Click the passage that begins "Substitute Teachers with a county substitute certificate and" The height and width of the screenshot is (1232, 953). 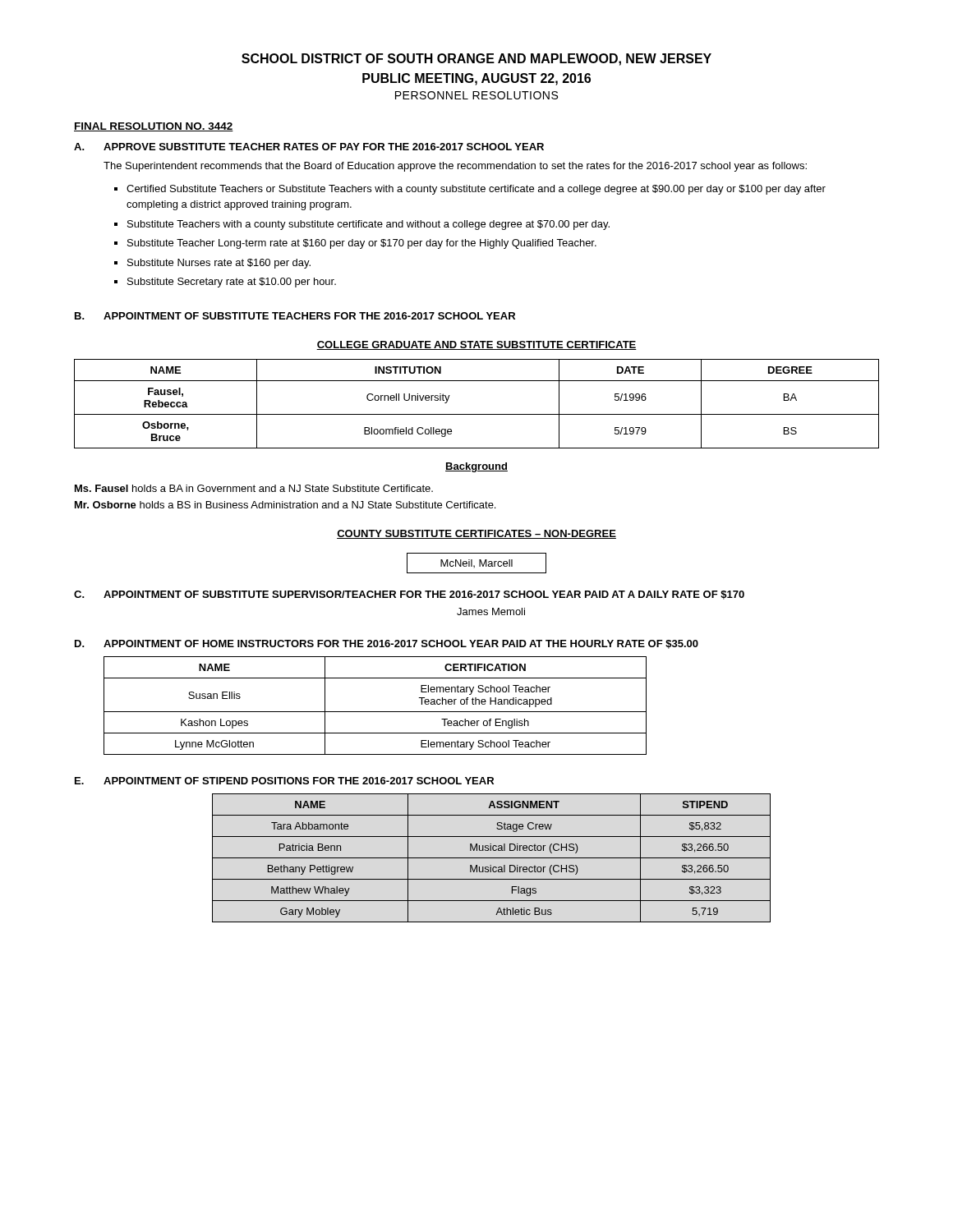(x=369, y=223)
